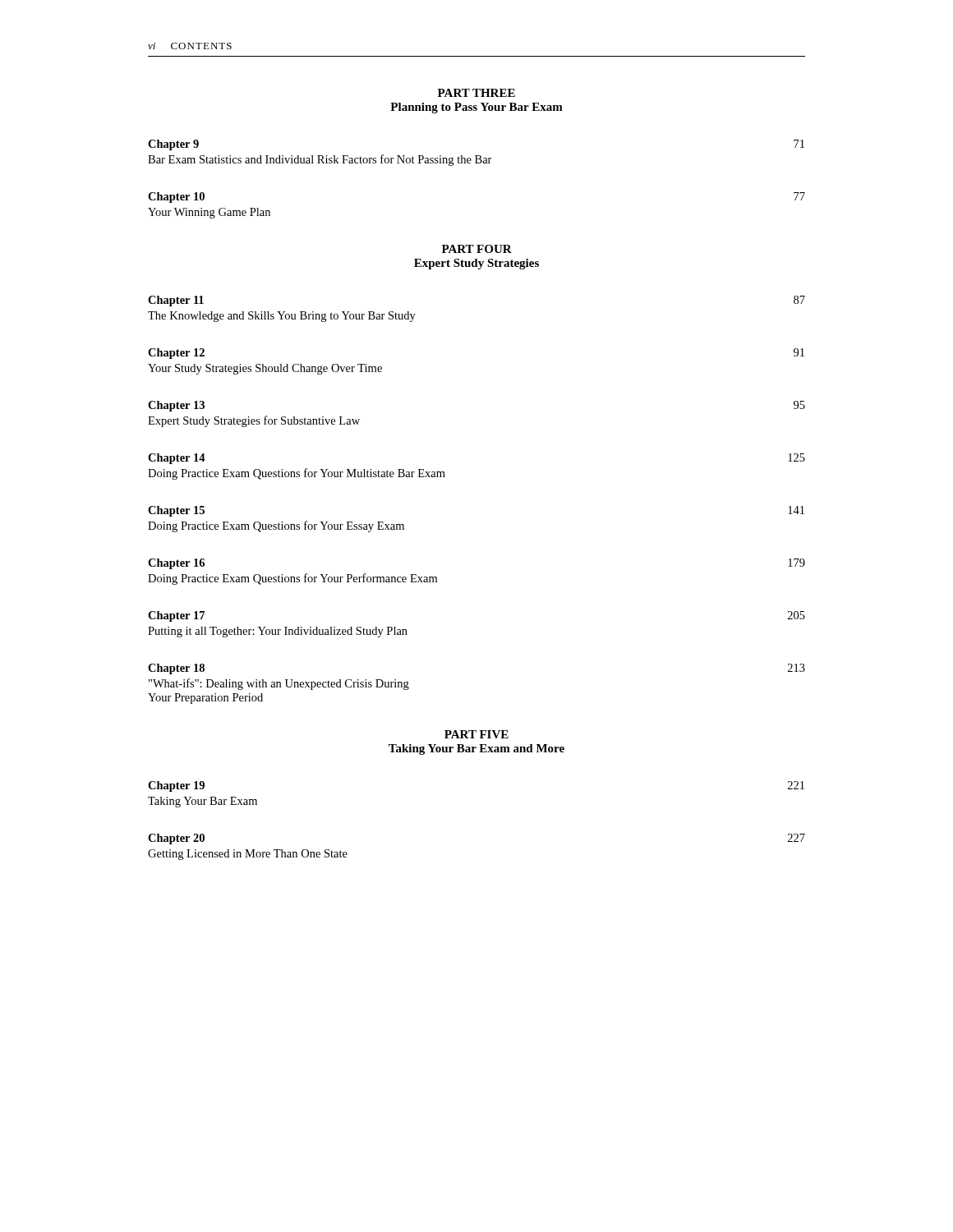This screenshot has height=1232, width=953.
Task: Select the block starting "Chapter 19 Taking Your Bar Exam 221"
Action: tap(174, 786)
